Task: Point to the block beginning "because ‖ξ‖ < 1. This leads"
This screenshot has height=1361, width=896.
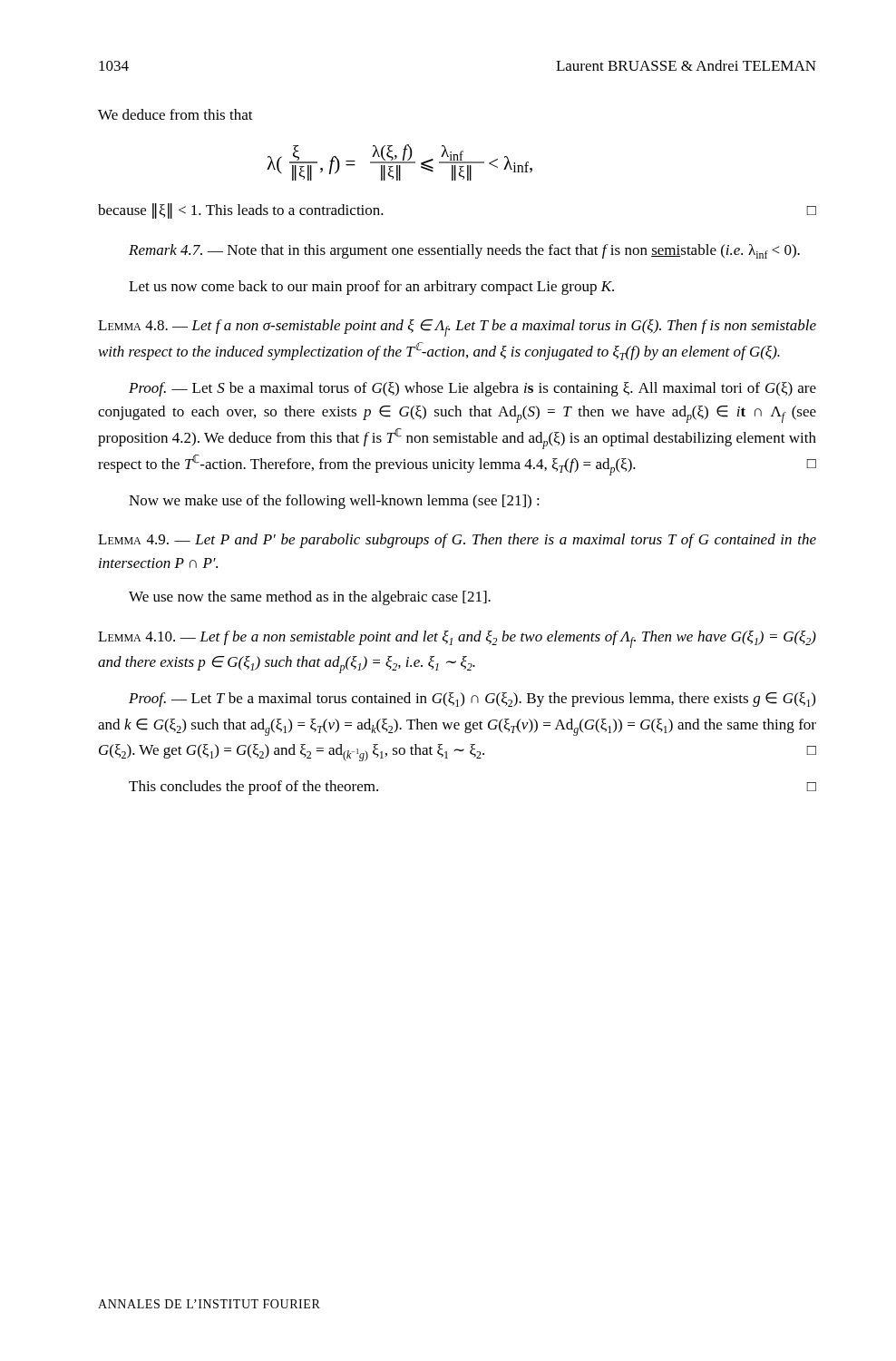Action: coord(239,211)
